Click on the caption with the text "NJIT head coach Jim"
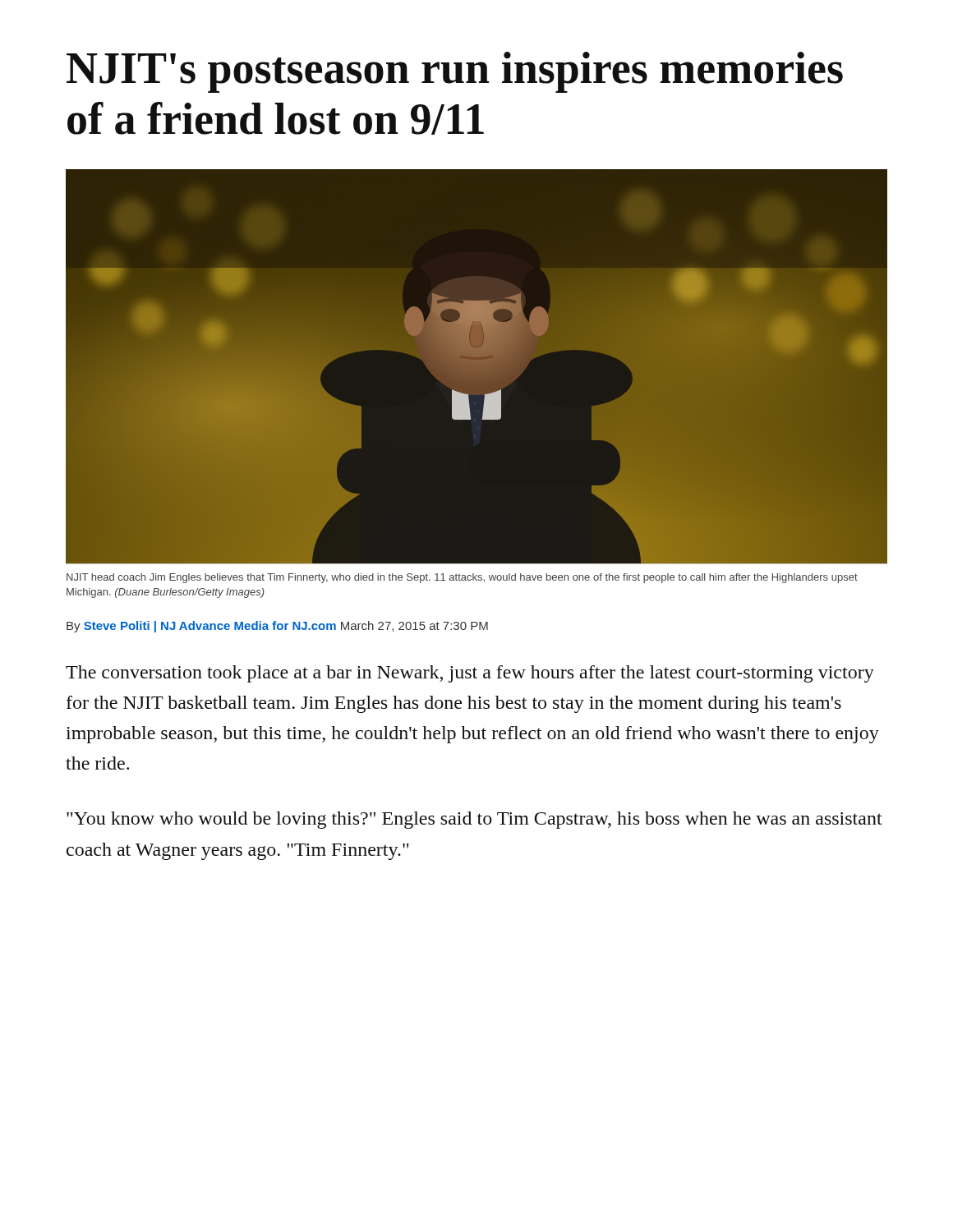 pos(476,585)
